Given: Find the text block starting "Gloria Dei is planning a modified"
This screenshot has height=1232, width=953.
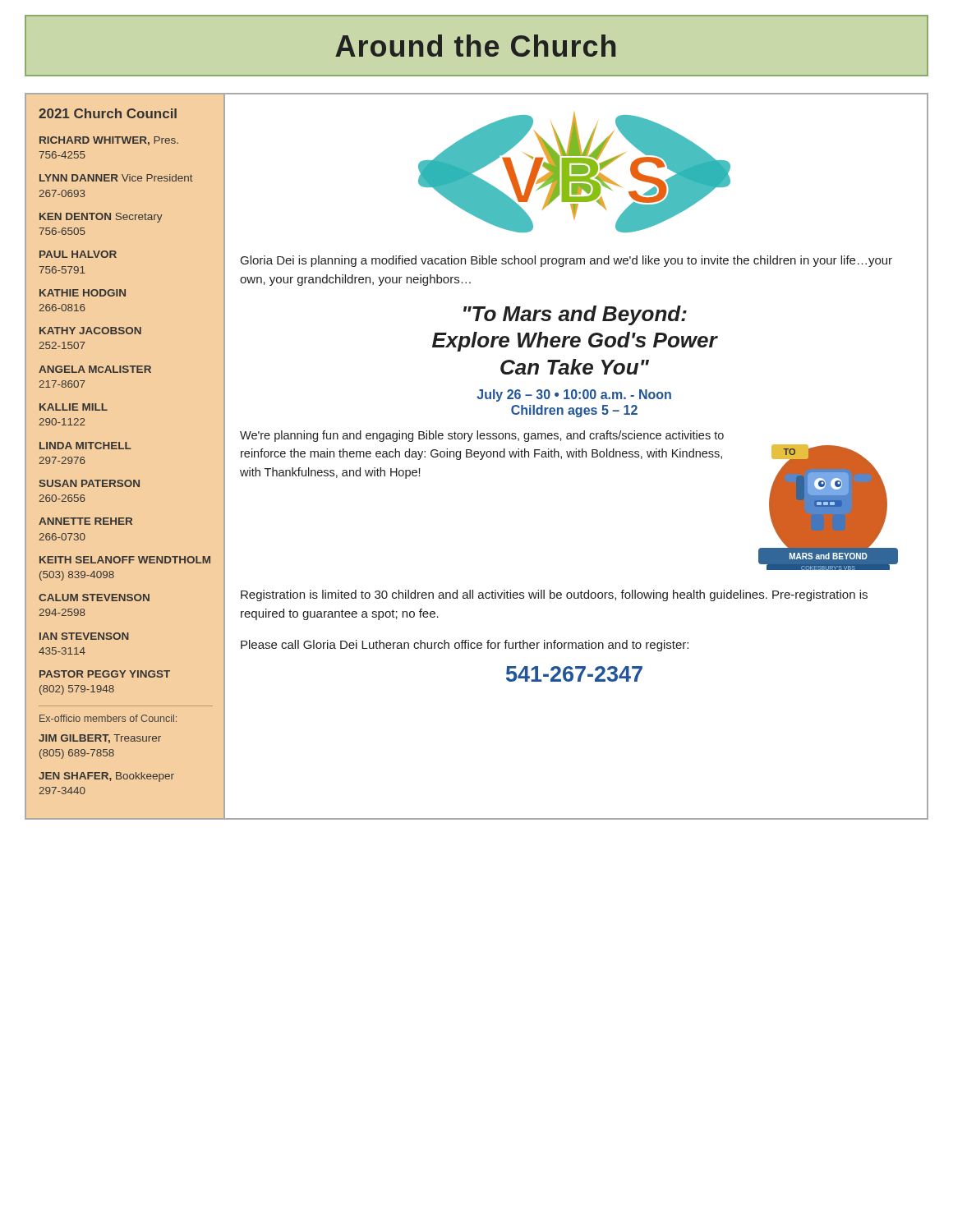Looking at the screenshot, I should 566,270.
